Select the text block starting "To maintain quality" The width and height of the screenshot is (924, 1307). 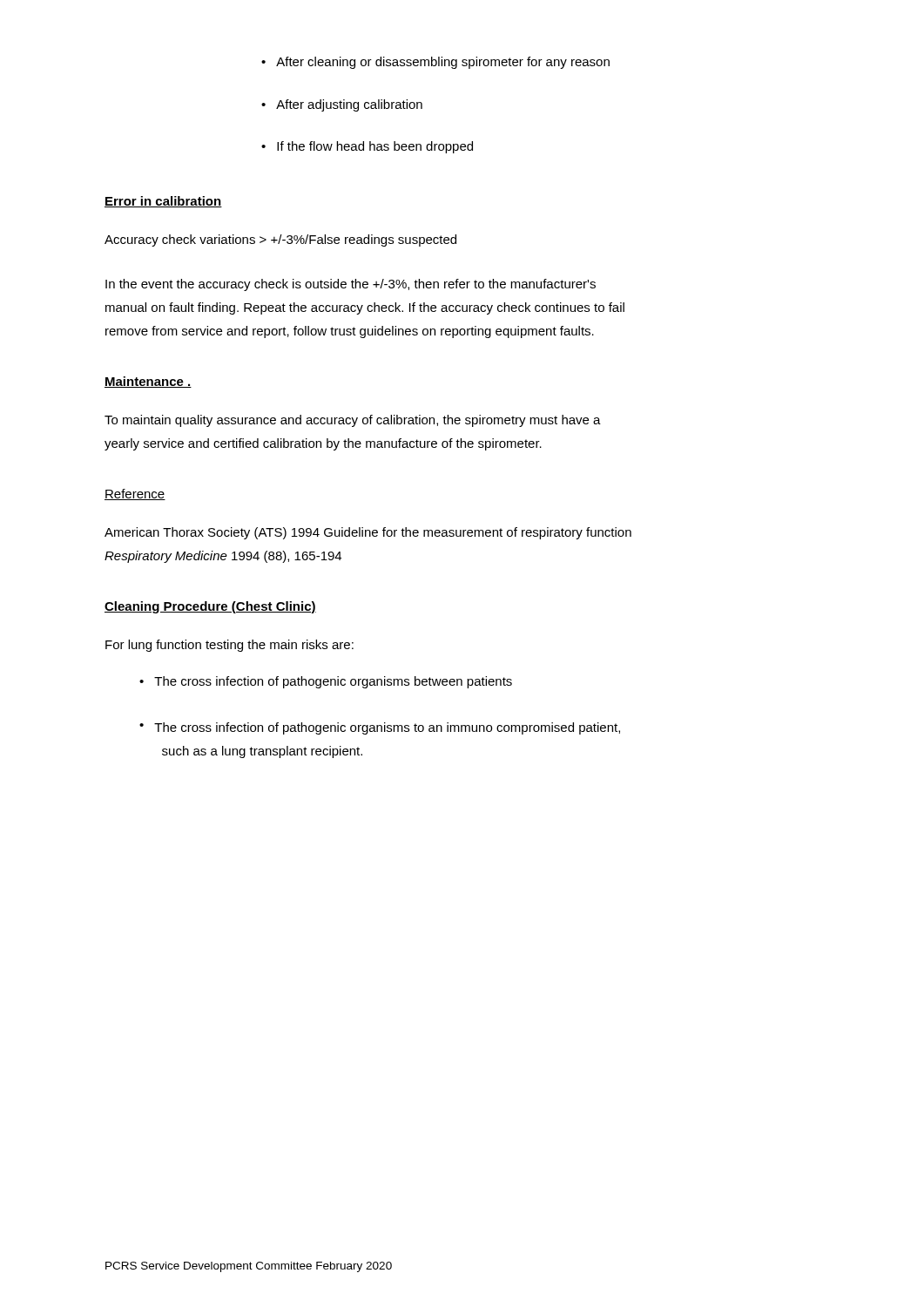(352, 431)
